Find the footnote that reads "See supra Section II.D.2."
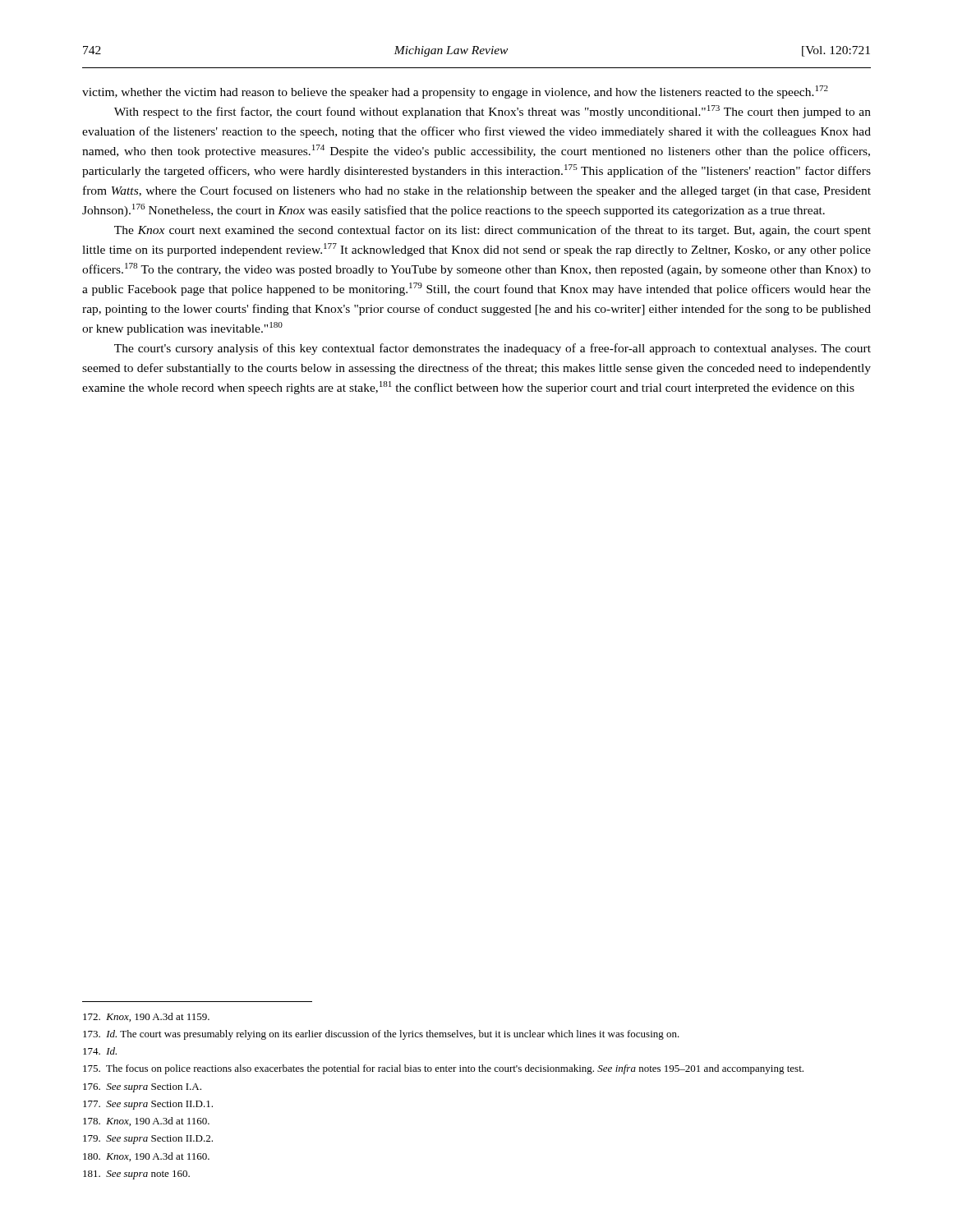This screenshot has height=1232, width=953. [148, 1138]
